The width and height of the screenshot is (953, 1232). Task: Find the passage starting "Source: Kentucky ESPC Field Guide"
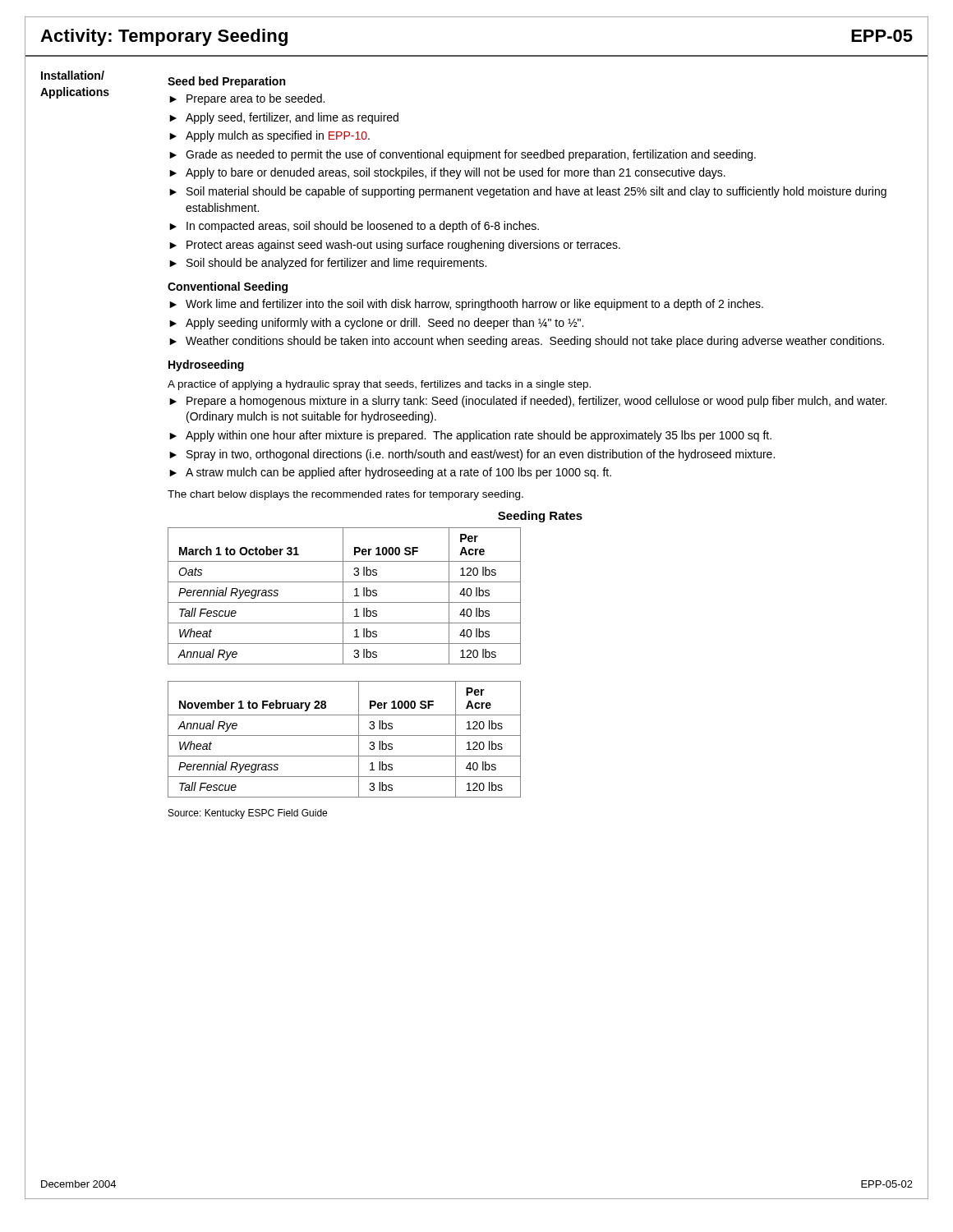[248, 813]
